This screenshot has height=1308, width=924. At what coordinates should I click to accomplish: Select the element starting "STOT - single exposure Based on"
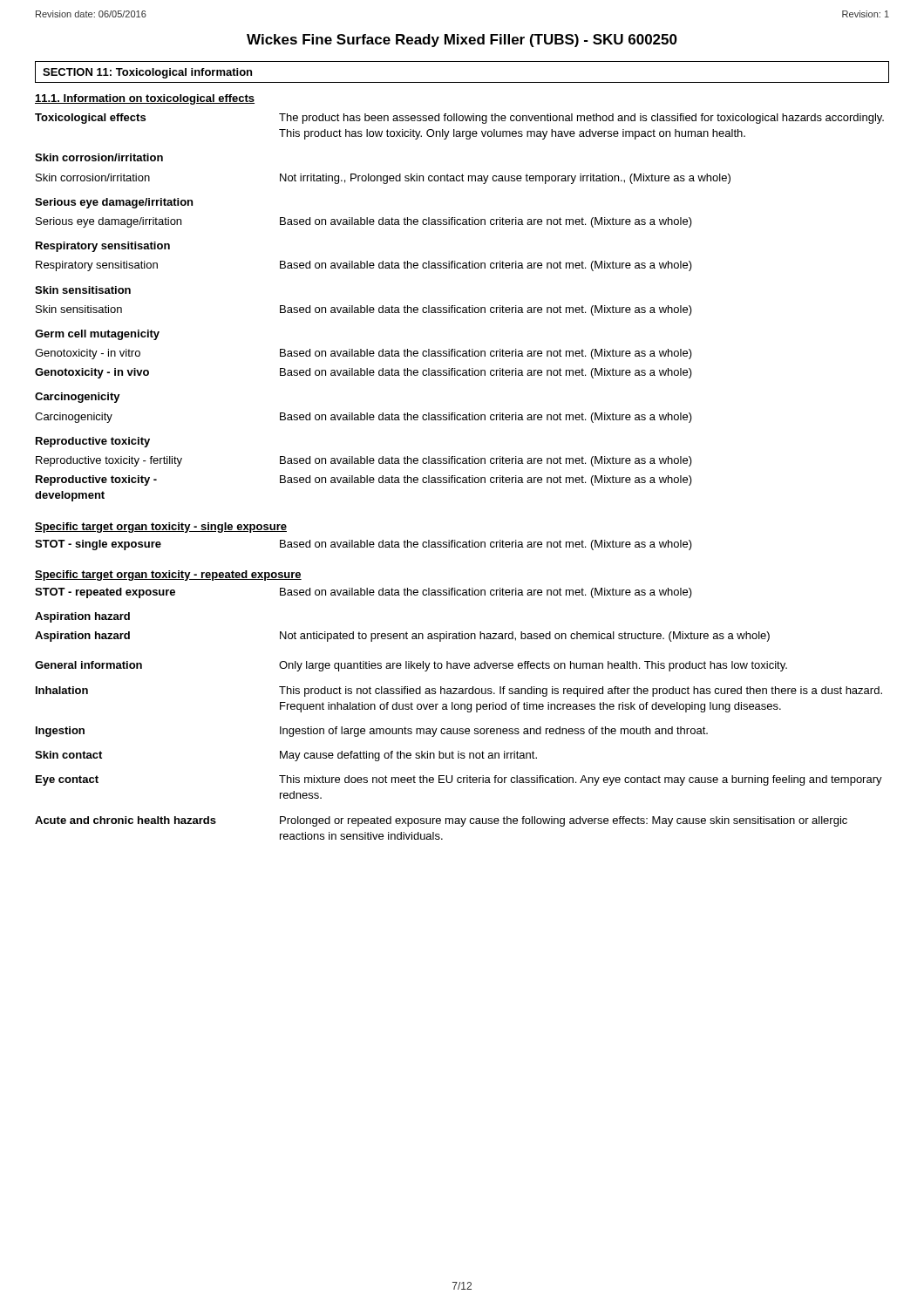point(462,544)
